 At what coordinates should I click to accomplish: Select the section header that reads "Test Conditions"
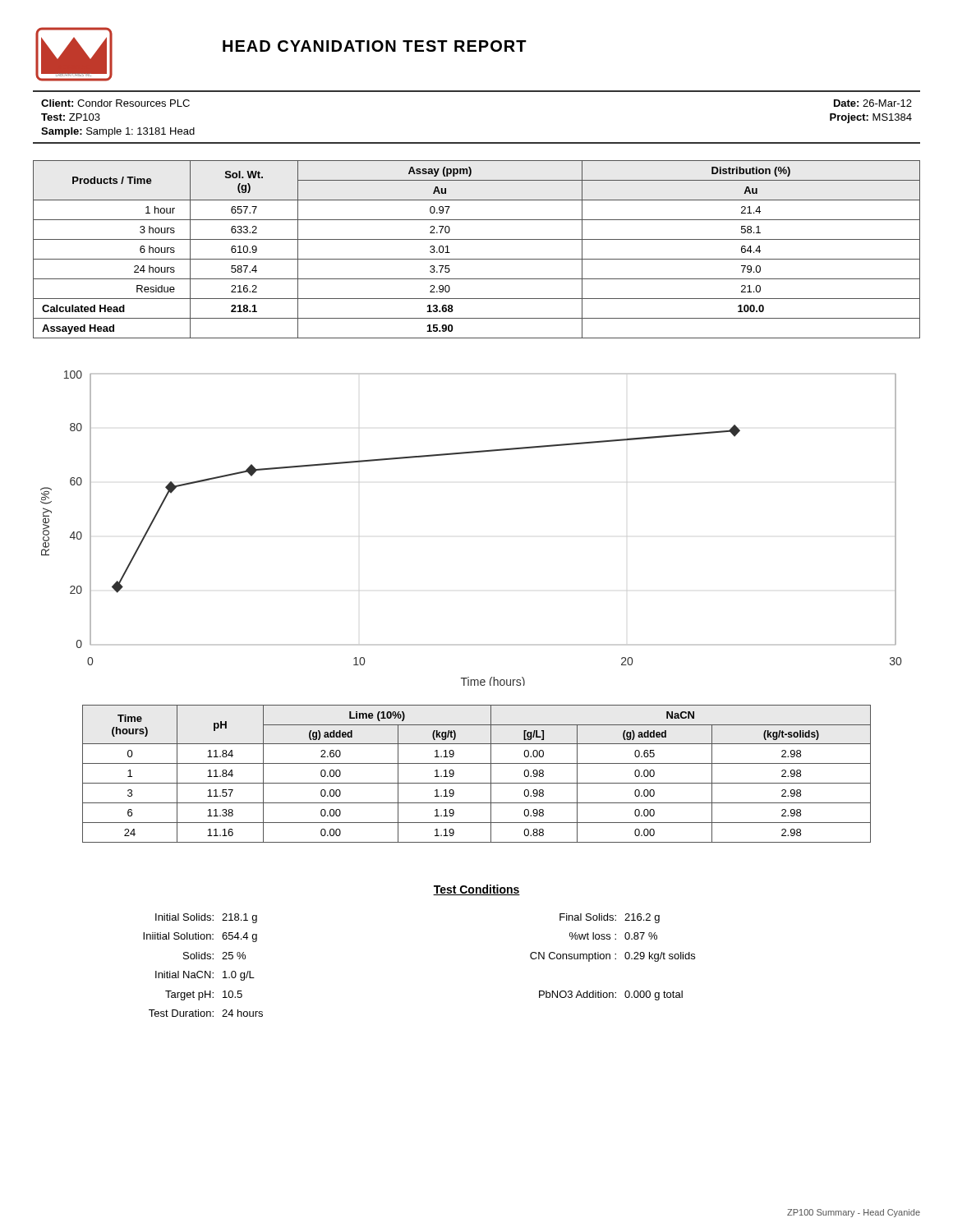[x=476, y=890]
